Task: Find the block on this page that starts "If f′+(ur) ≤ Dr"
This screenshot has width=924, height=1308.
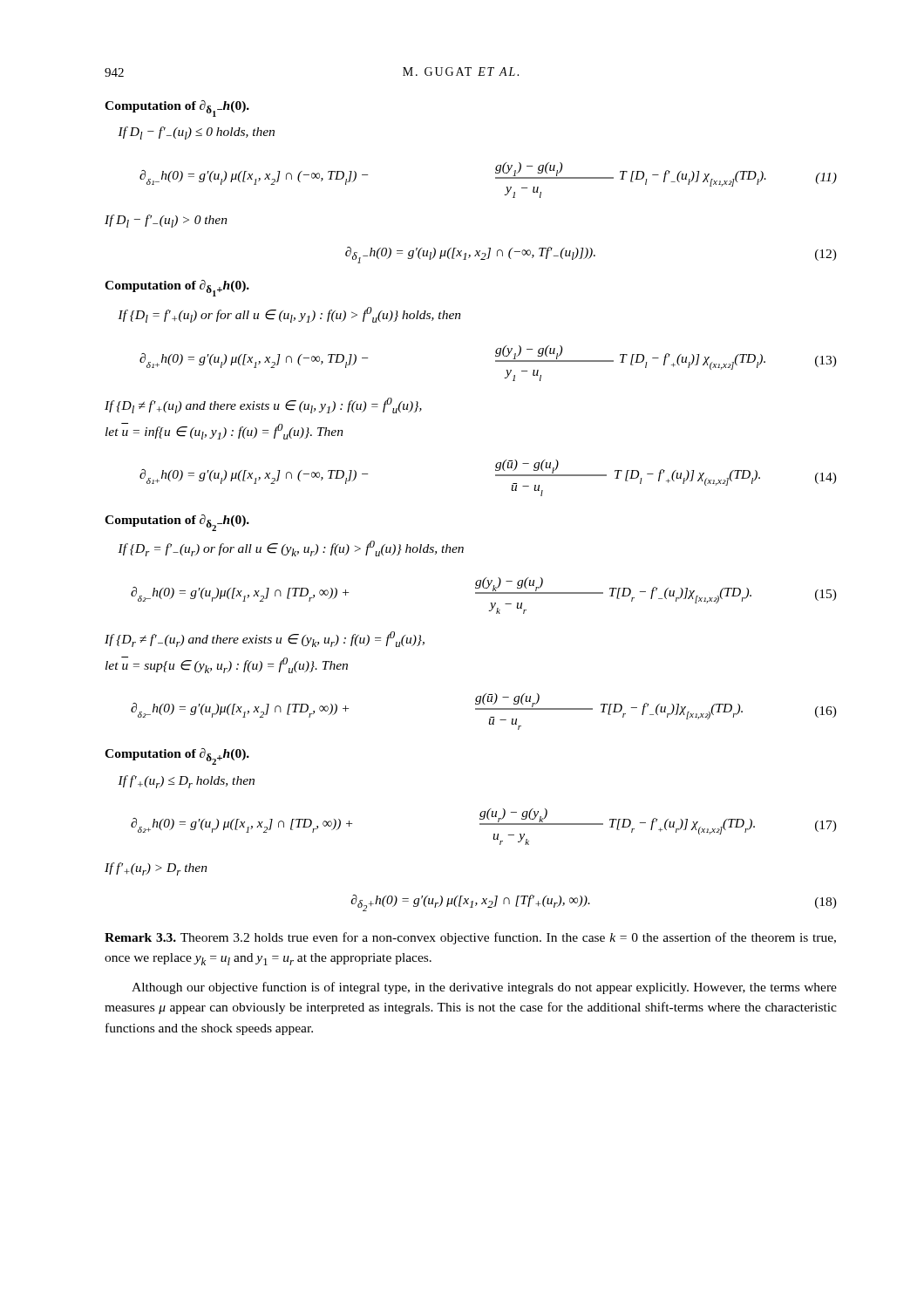Action: click(180, 781)
